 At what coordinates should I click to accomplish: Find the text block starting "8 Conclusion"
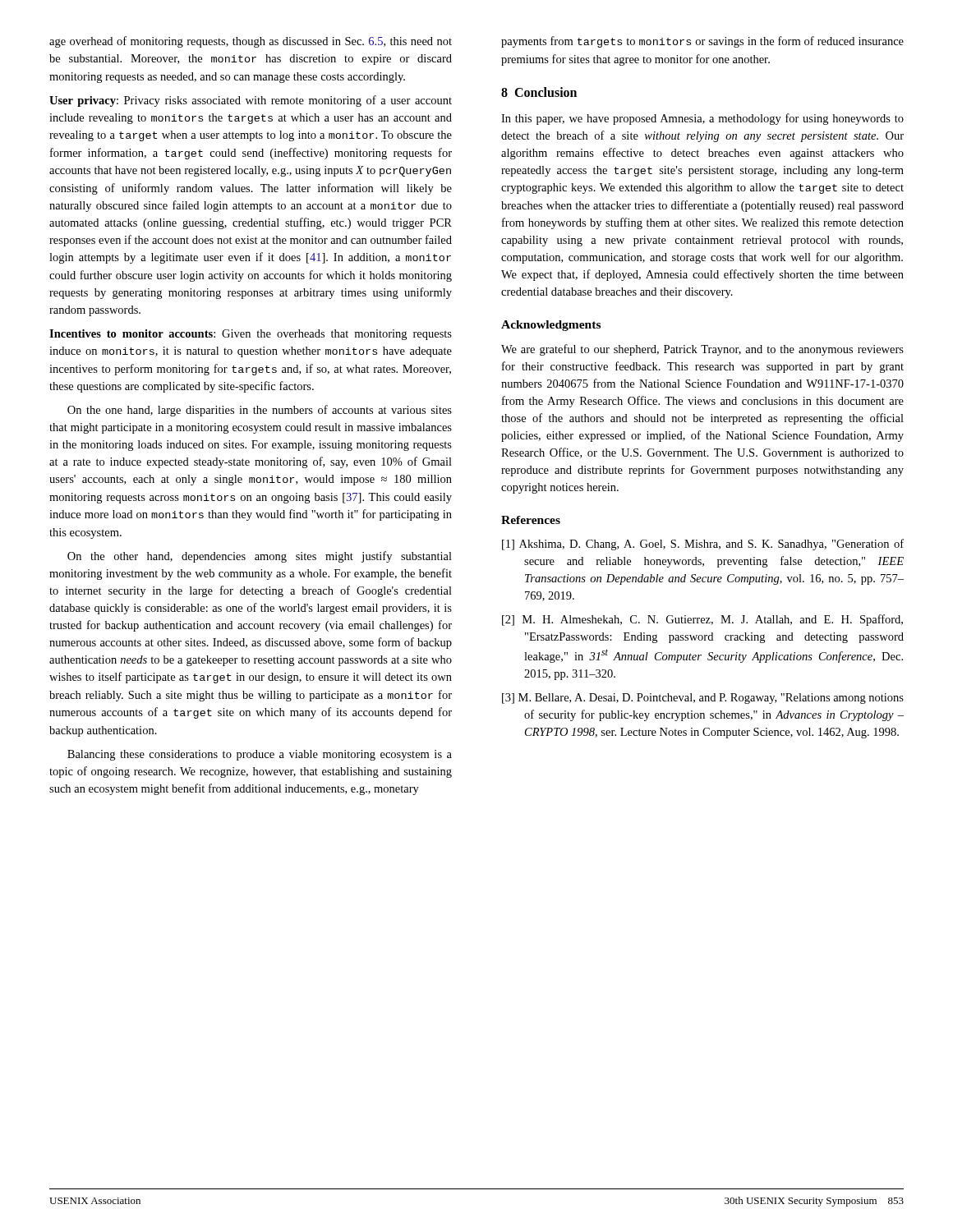(x=539, y=92)
